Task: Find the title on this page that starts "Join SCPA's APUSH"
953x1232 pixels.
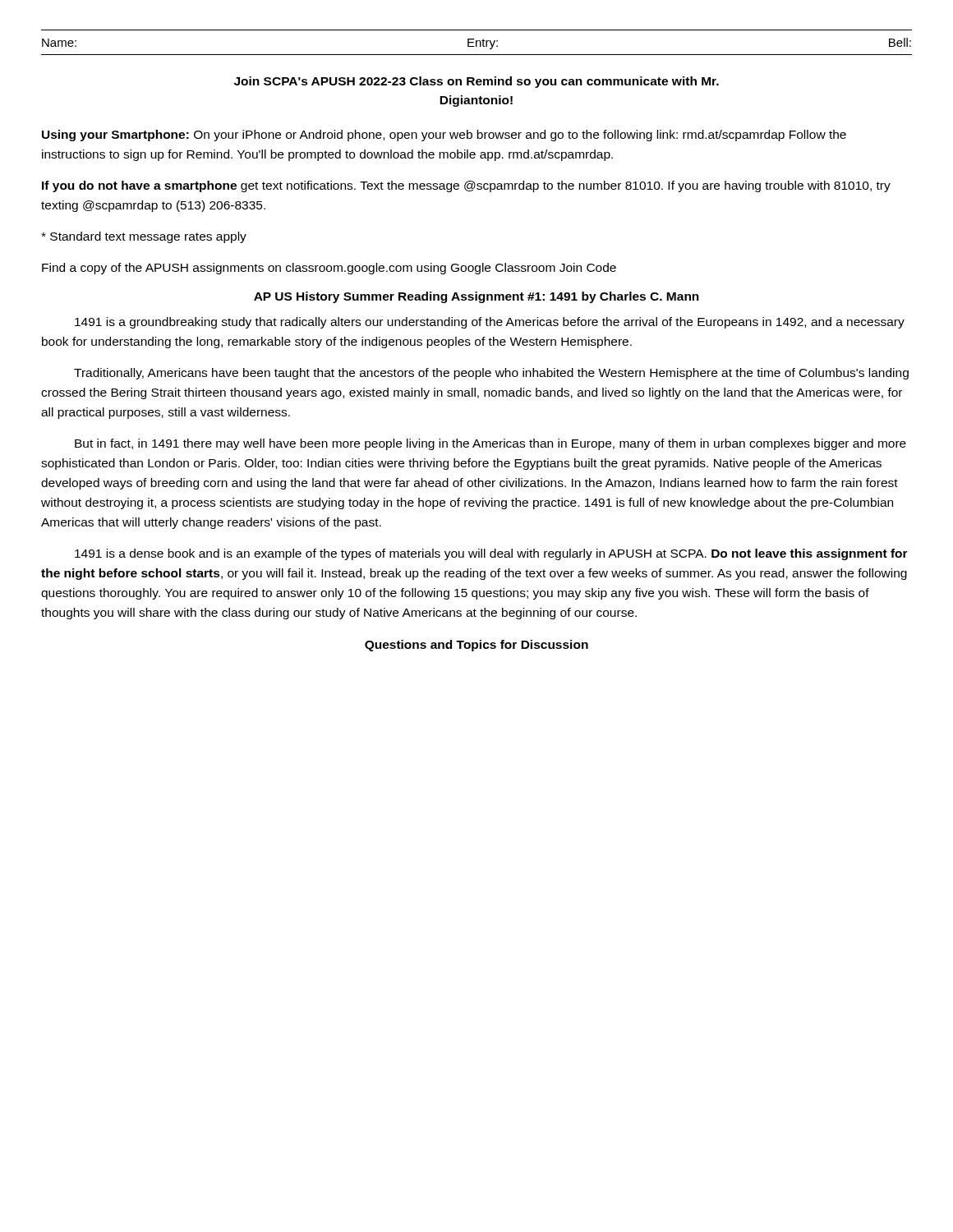Action: pyautogui.click(x=476, y=90)
